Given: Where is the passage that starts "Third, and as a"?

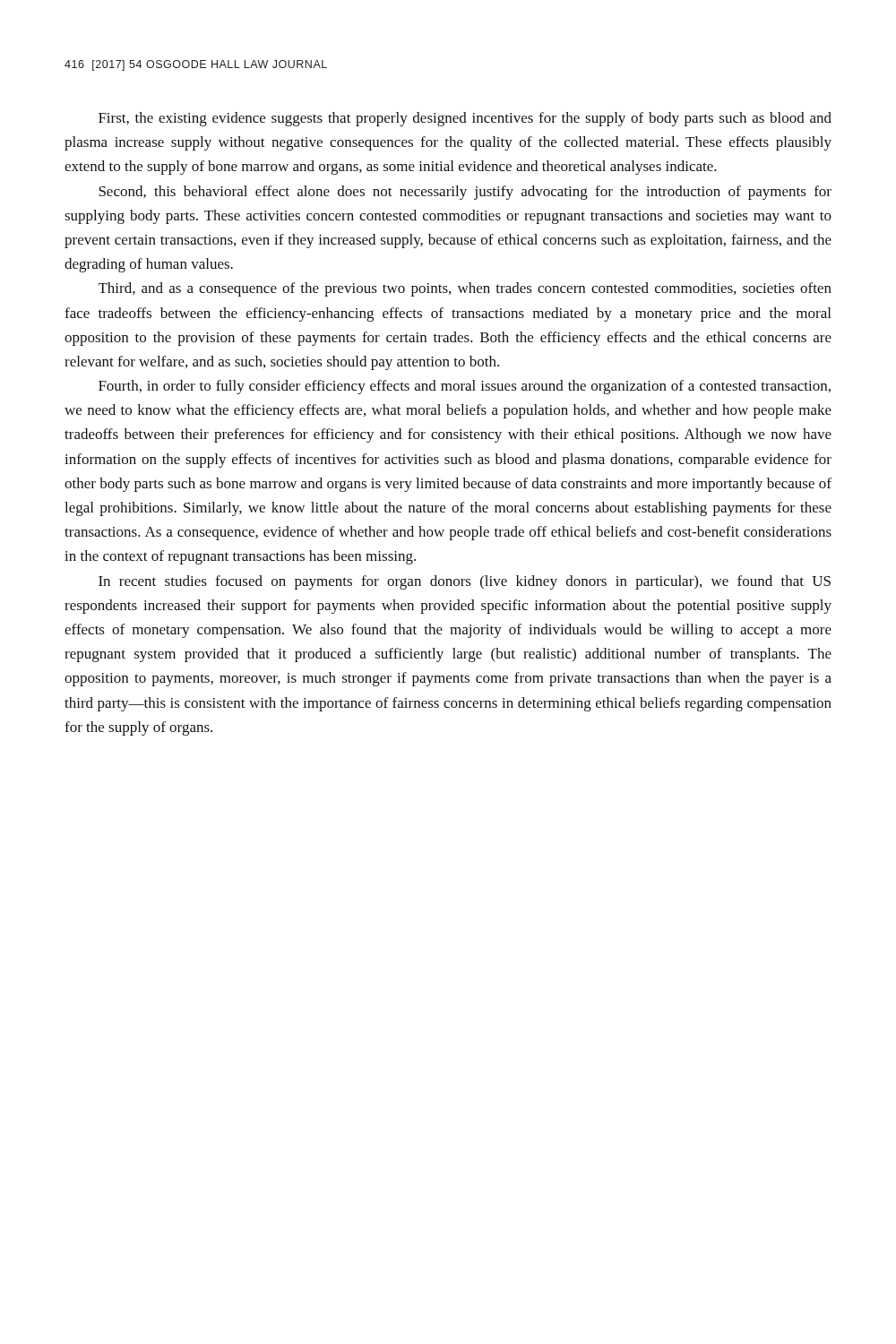Looking at the screenshot, I should (448, 325).
